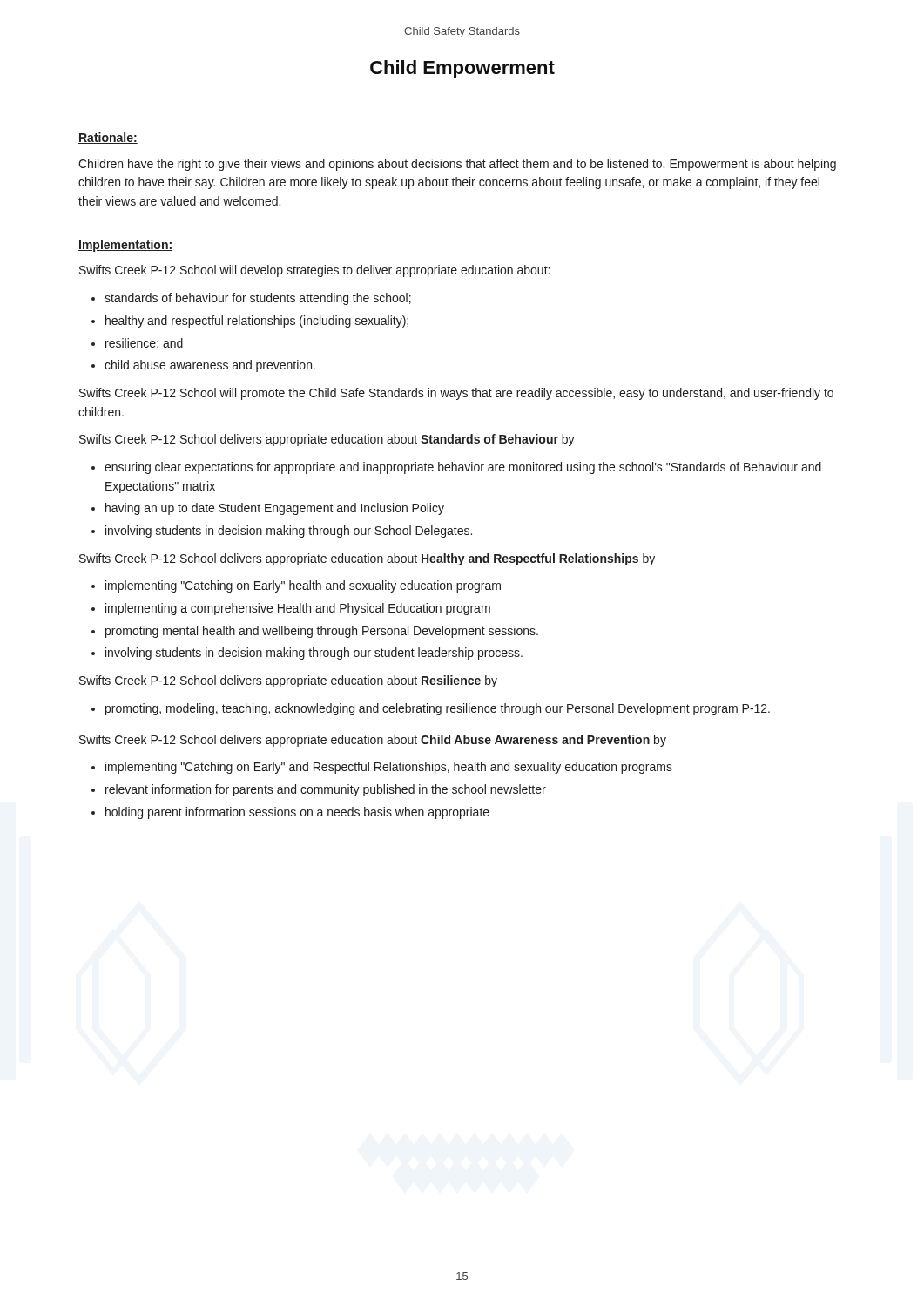The image size is (924, 1307).
Task: Find the element starting "Child Empowerment"
Action: [462, 68]
